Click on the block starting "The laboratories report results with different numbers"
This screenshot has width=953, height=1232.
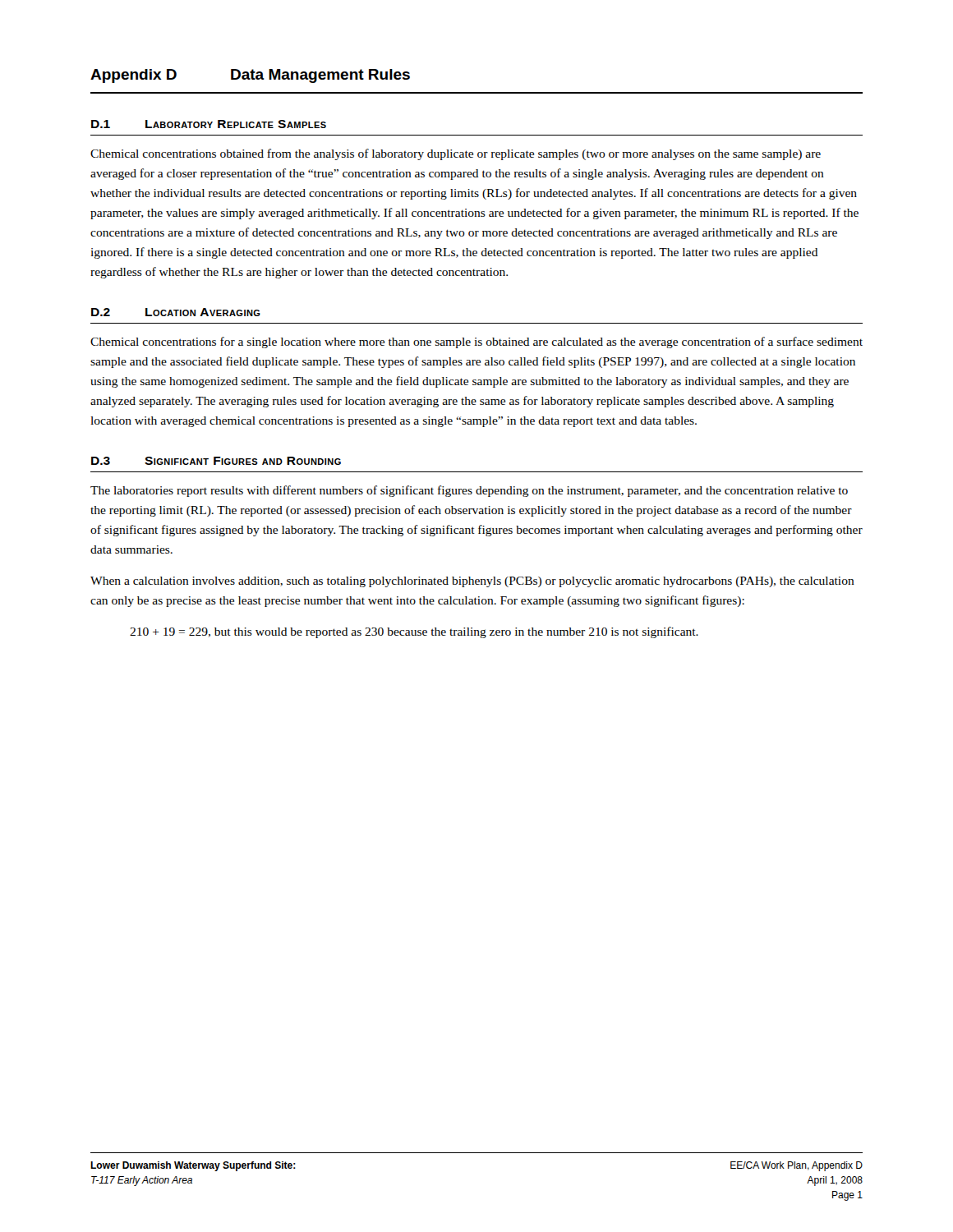[x=476, y=520]
